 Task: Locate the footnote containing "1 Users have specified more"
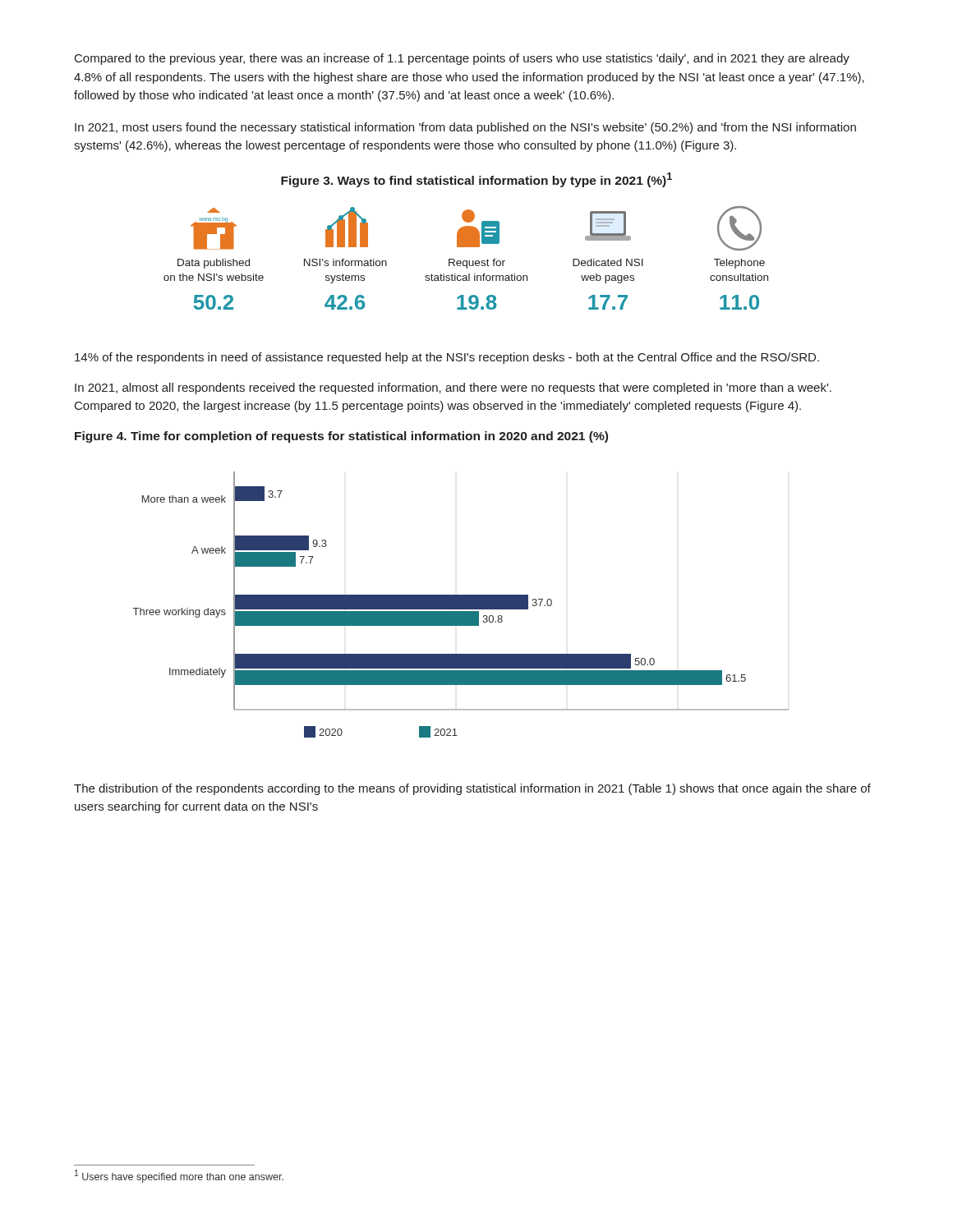179,1176
